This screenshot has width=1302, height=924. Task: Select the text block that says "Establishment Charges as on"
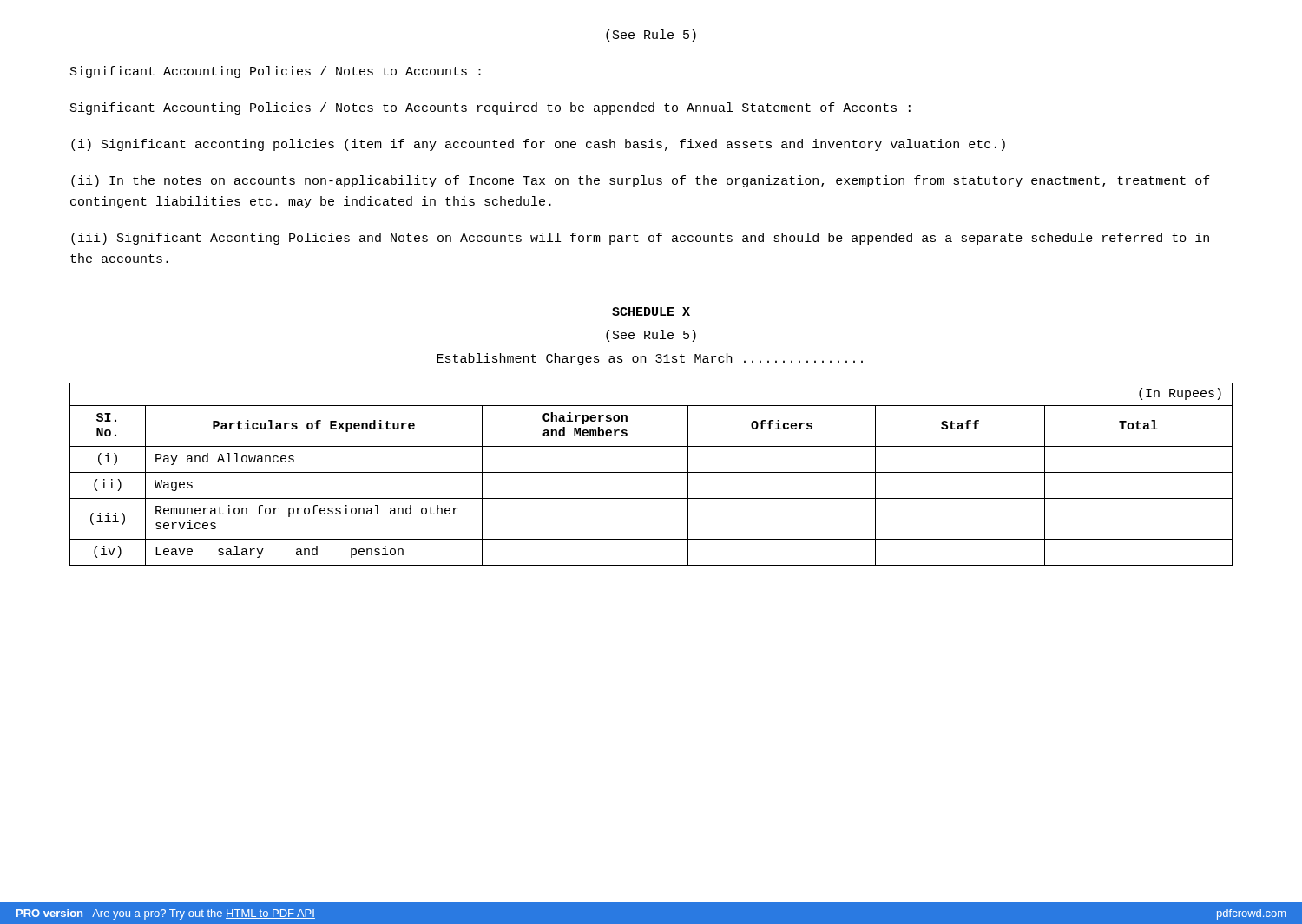[651, 360]
